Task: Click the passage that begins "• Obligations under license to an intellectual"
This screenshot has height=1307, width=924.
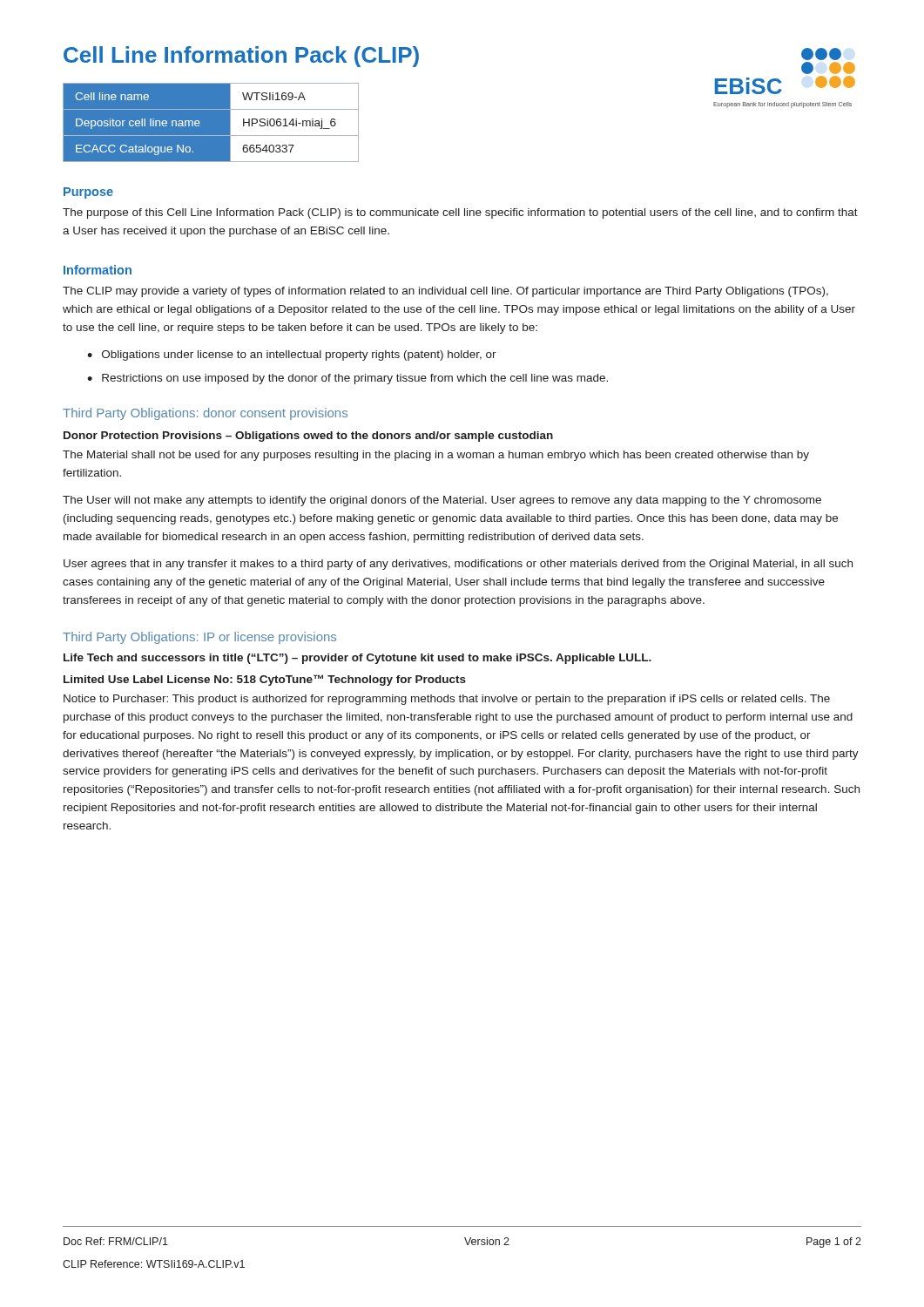Action: (292, 356)
